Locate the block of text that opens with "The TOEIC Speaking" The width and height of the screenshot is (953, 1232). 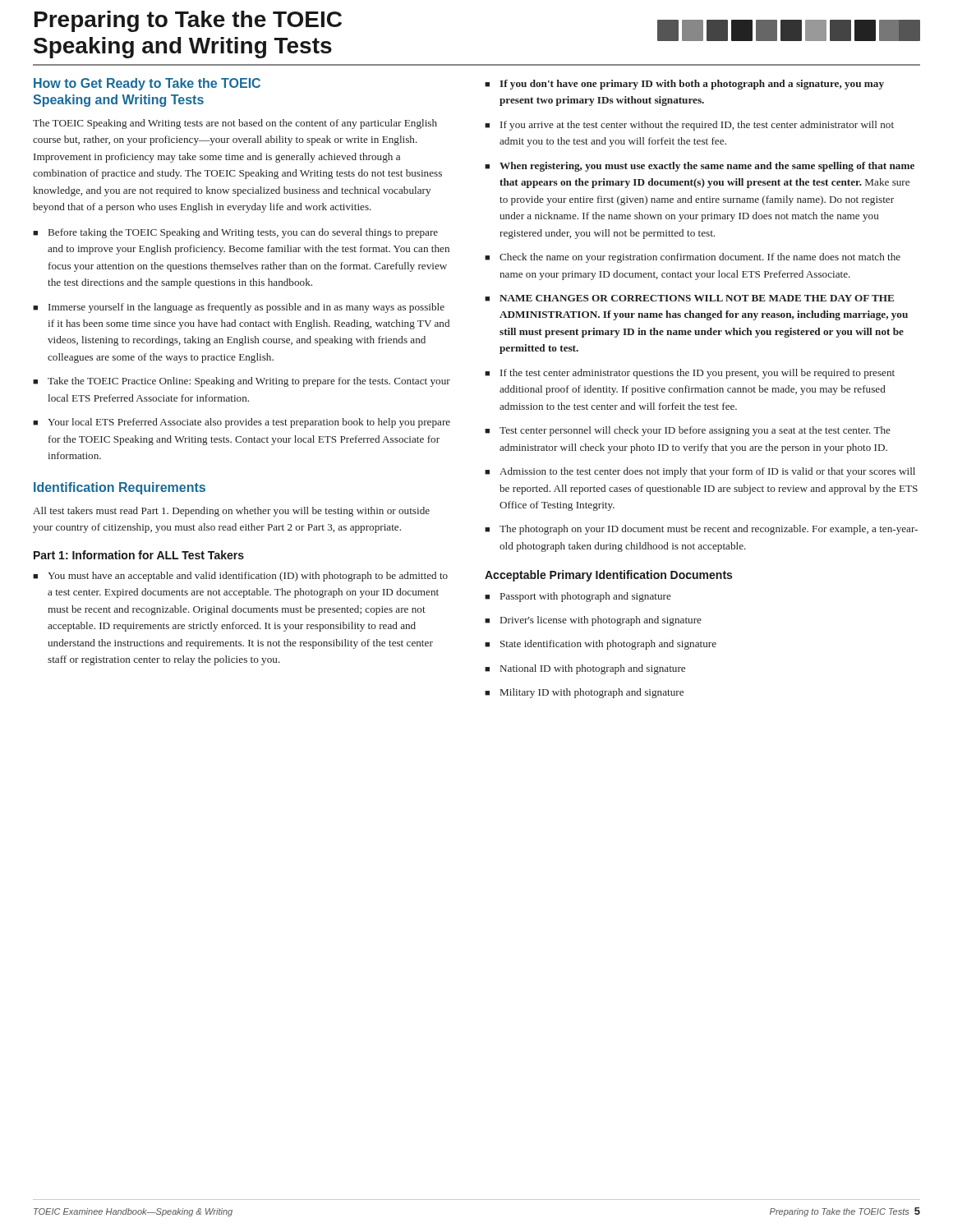coord(242,165)
